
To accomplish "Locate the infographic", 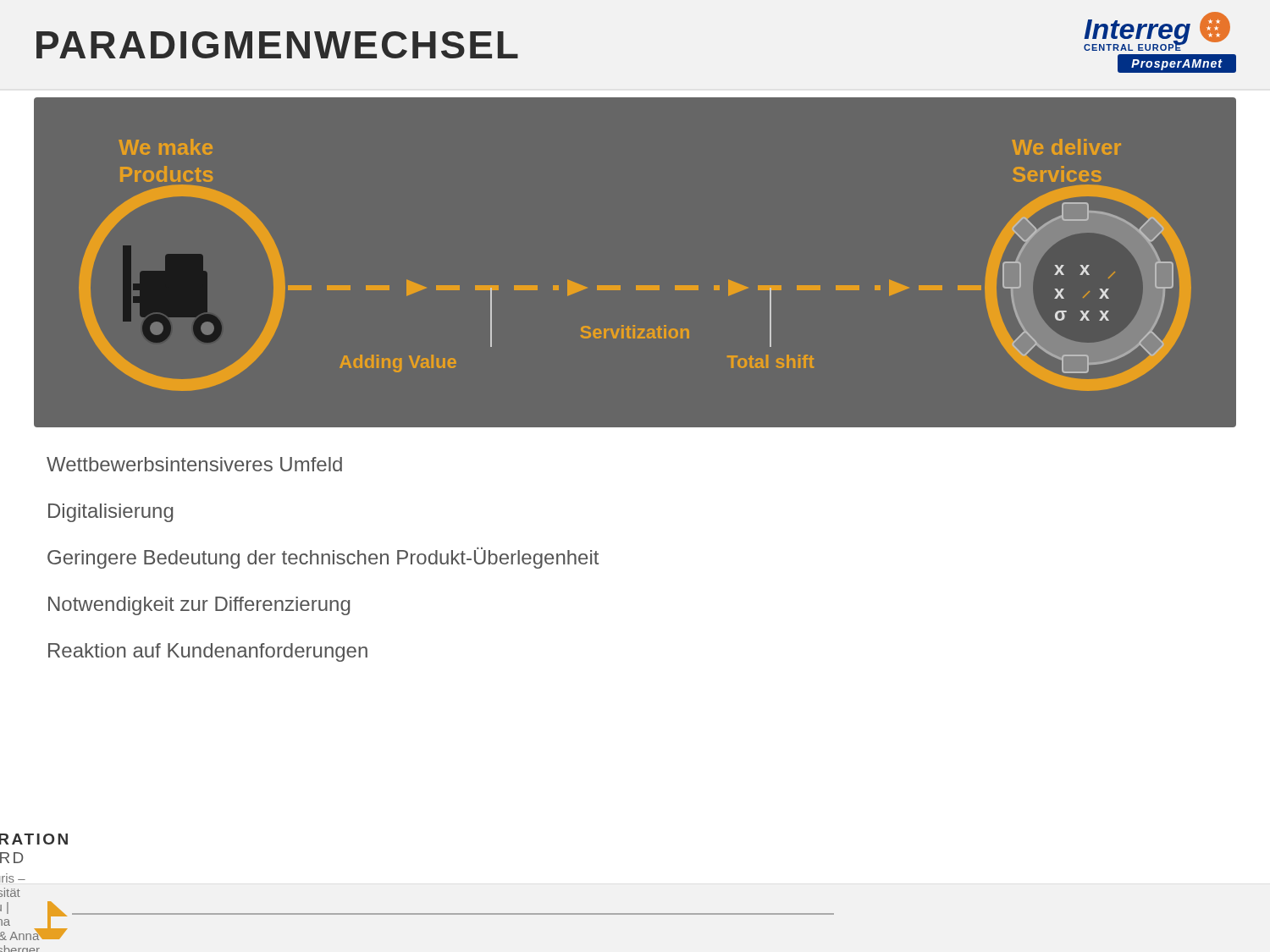I will point(635,262).
